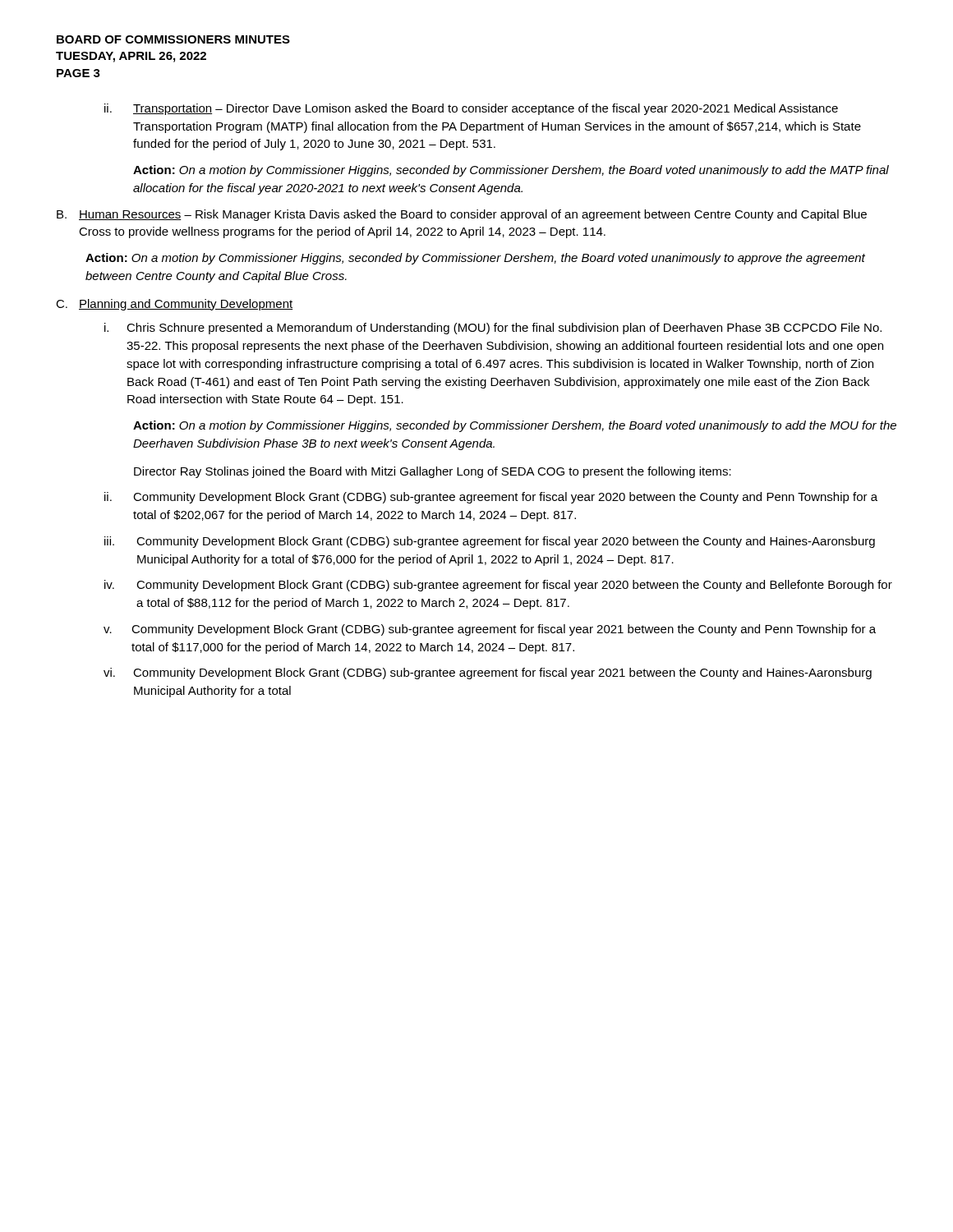Point to the block beginning "iv.Community Development Block Grant (CDBG) sub-grantee agreement"

[499, 594]
